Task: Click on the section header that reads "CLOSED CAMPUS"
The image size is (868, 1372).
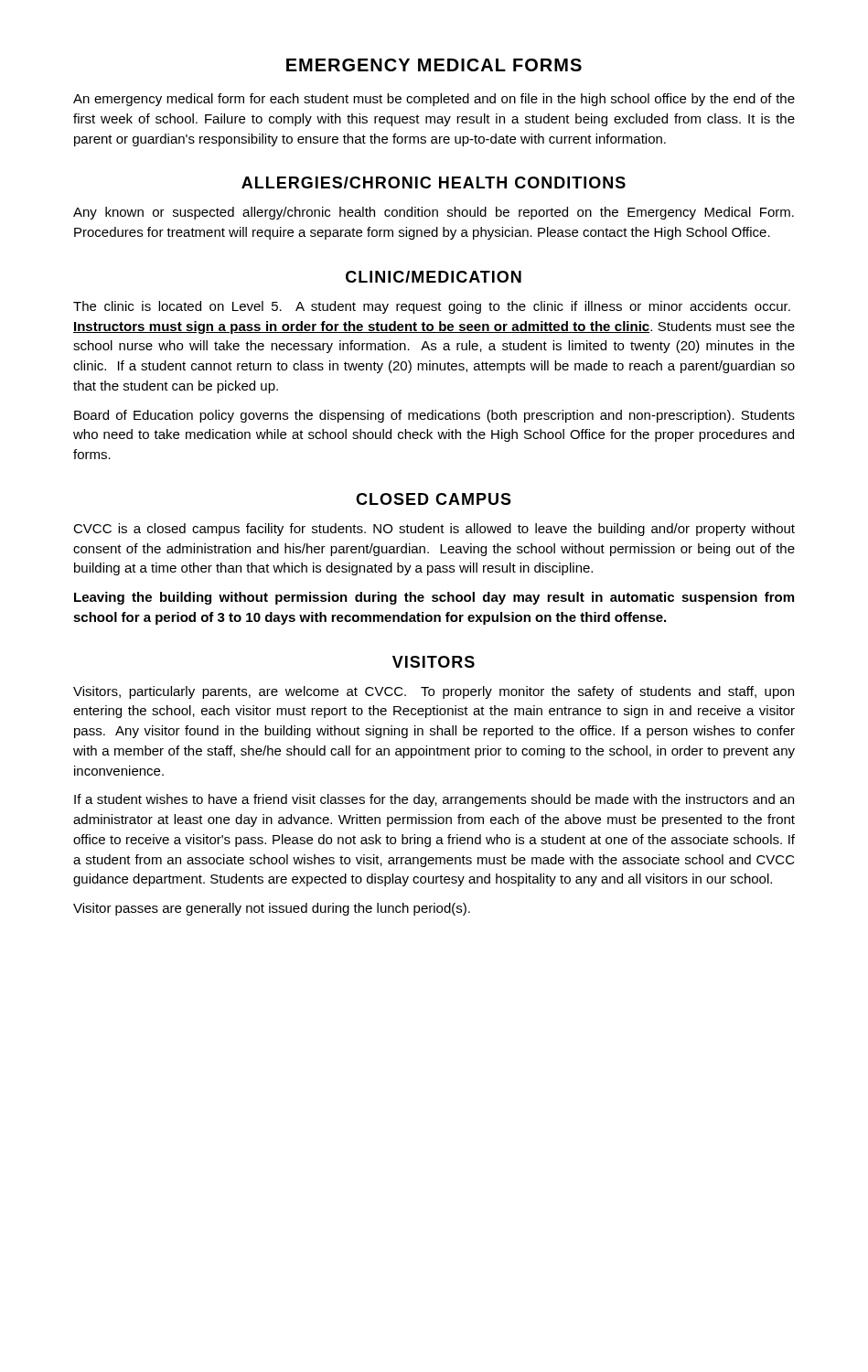Action: (434, 499)
